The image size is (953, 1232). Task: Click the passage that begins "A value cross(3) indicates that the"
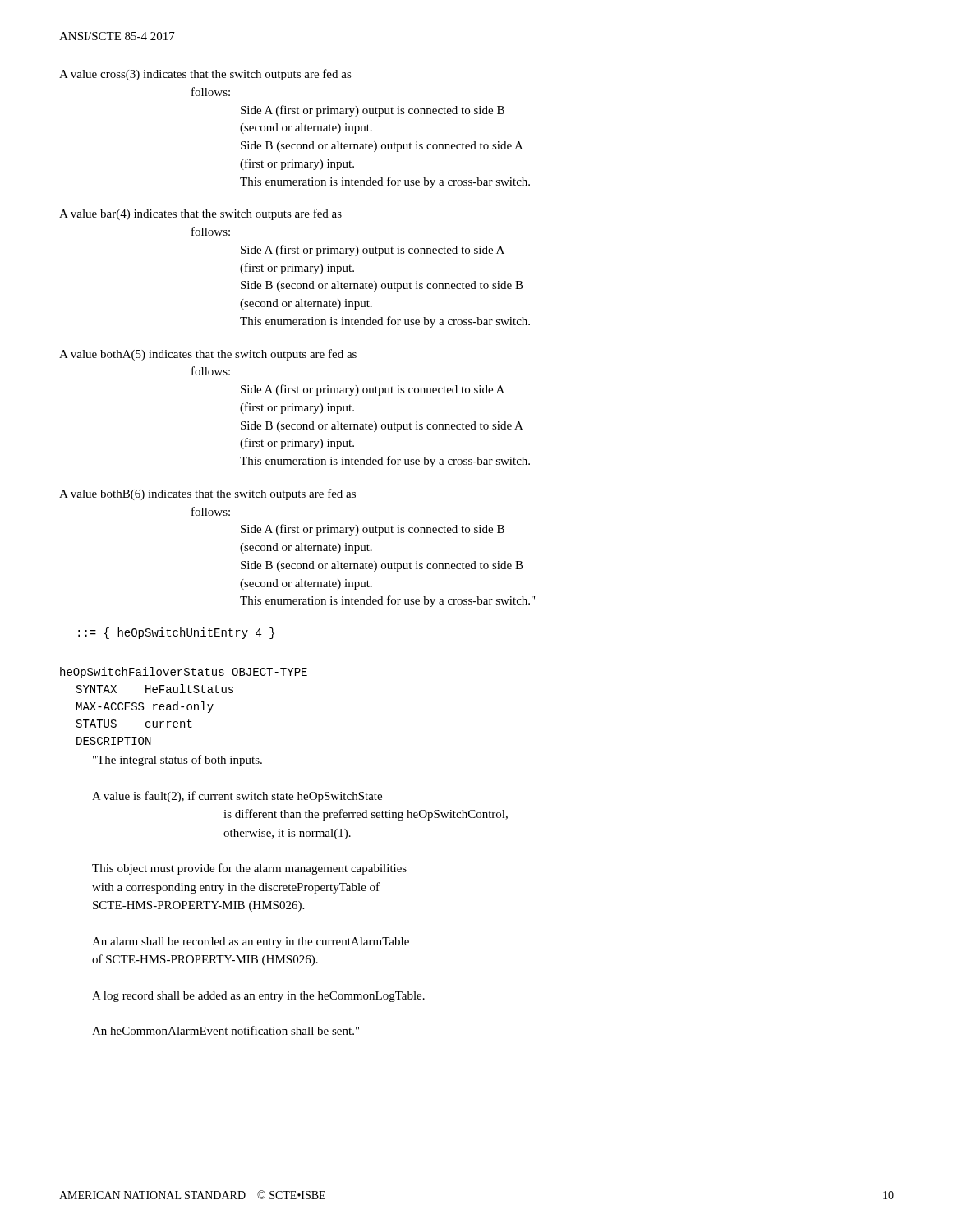coord(295,128)
